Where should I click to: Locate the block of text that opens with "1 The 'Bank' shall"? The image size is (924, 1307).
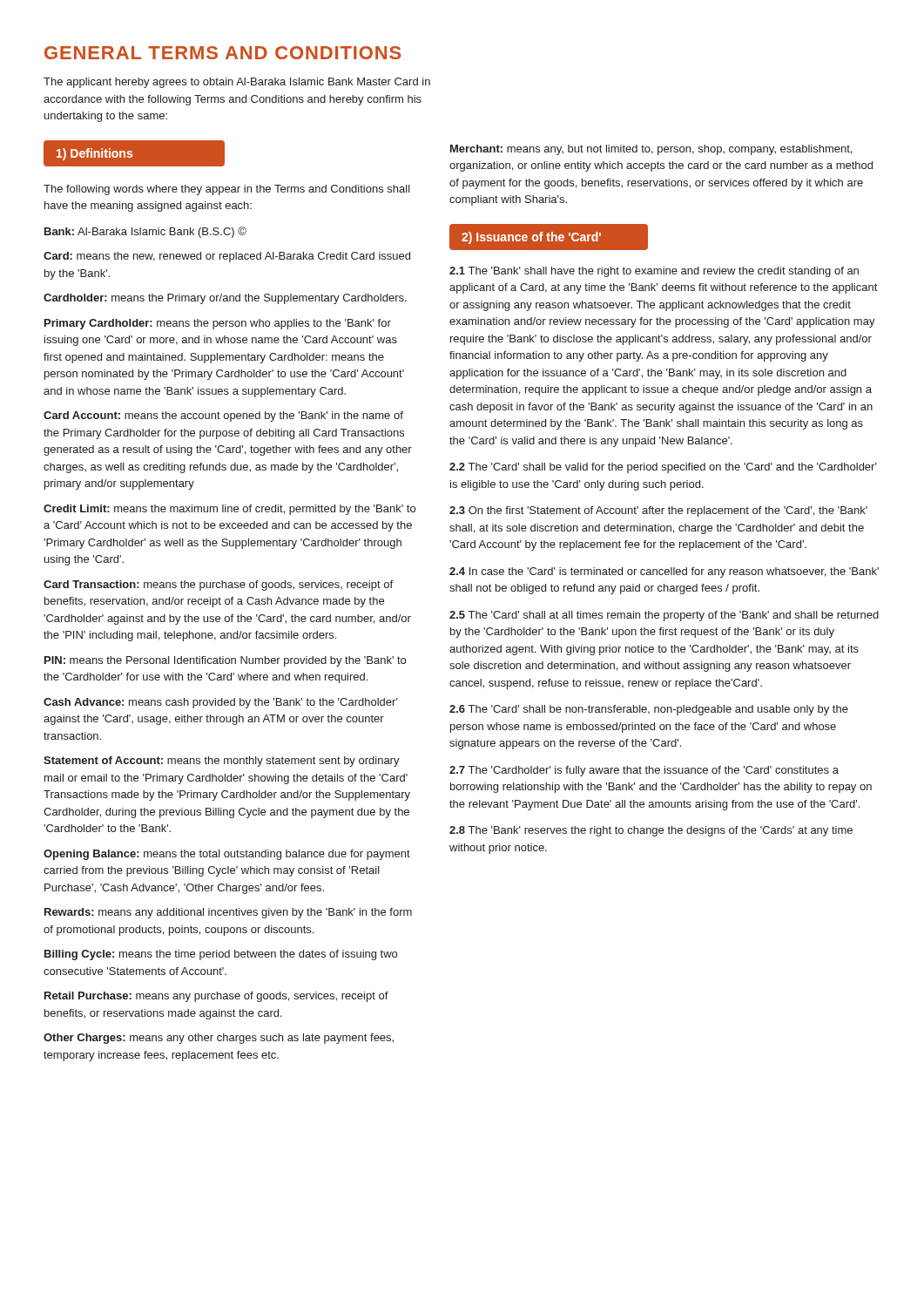pyautogui.click(x=663, y=355)
